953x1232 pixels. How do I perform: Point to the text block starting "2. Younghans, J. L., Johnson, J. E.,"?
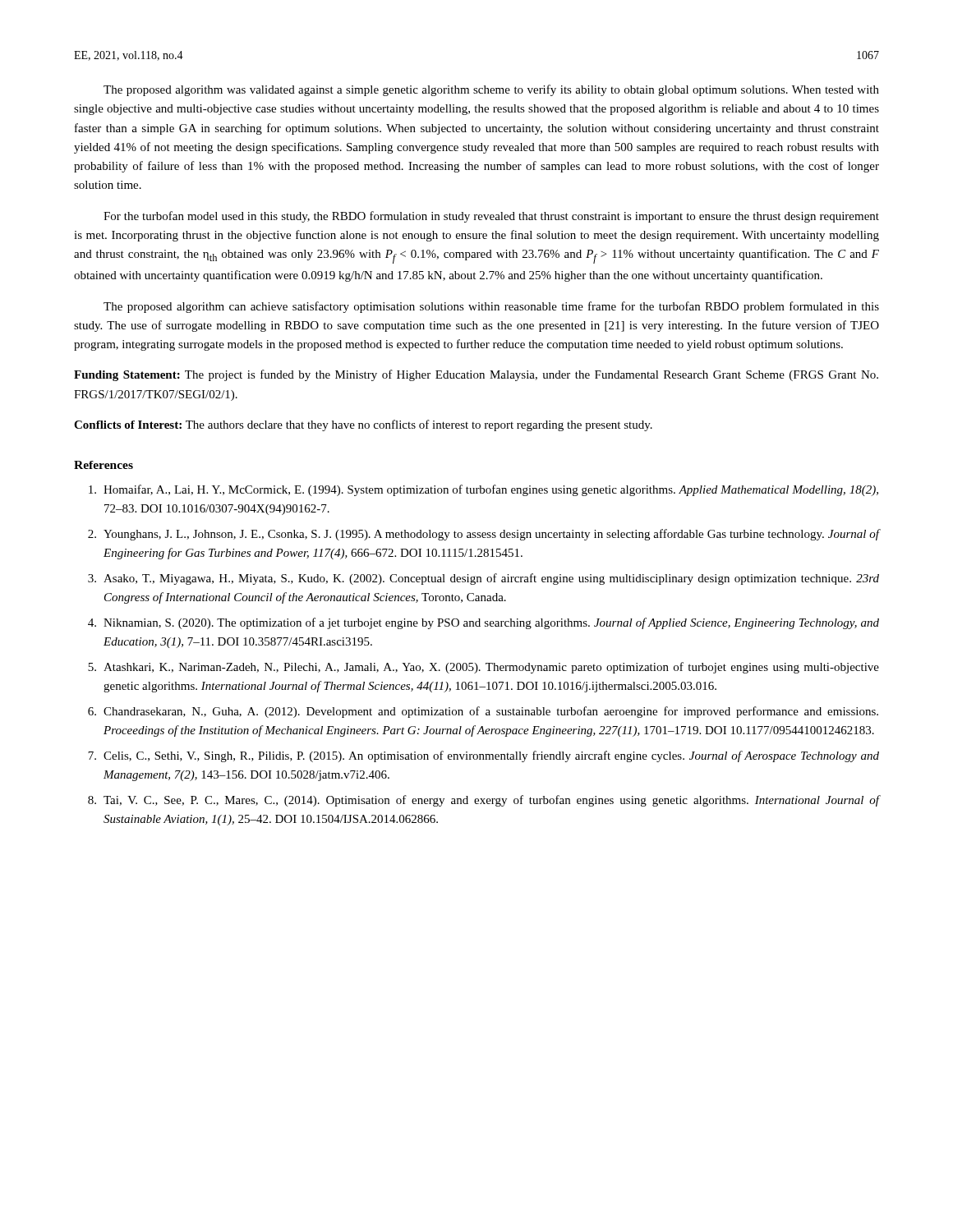(x=476, y=543)
